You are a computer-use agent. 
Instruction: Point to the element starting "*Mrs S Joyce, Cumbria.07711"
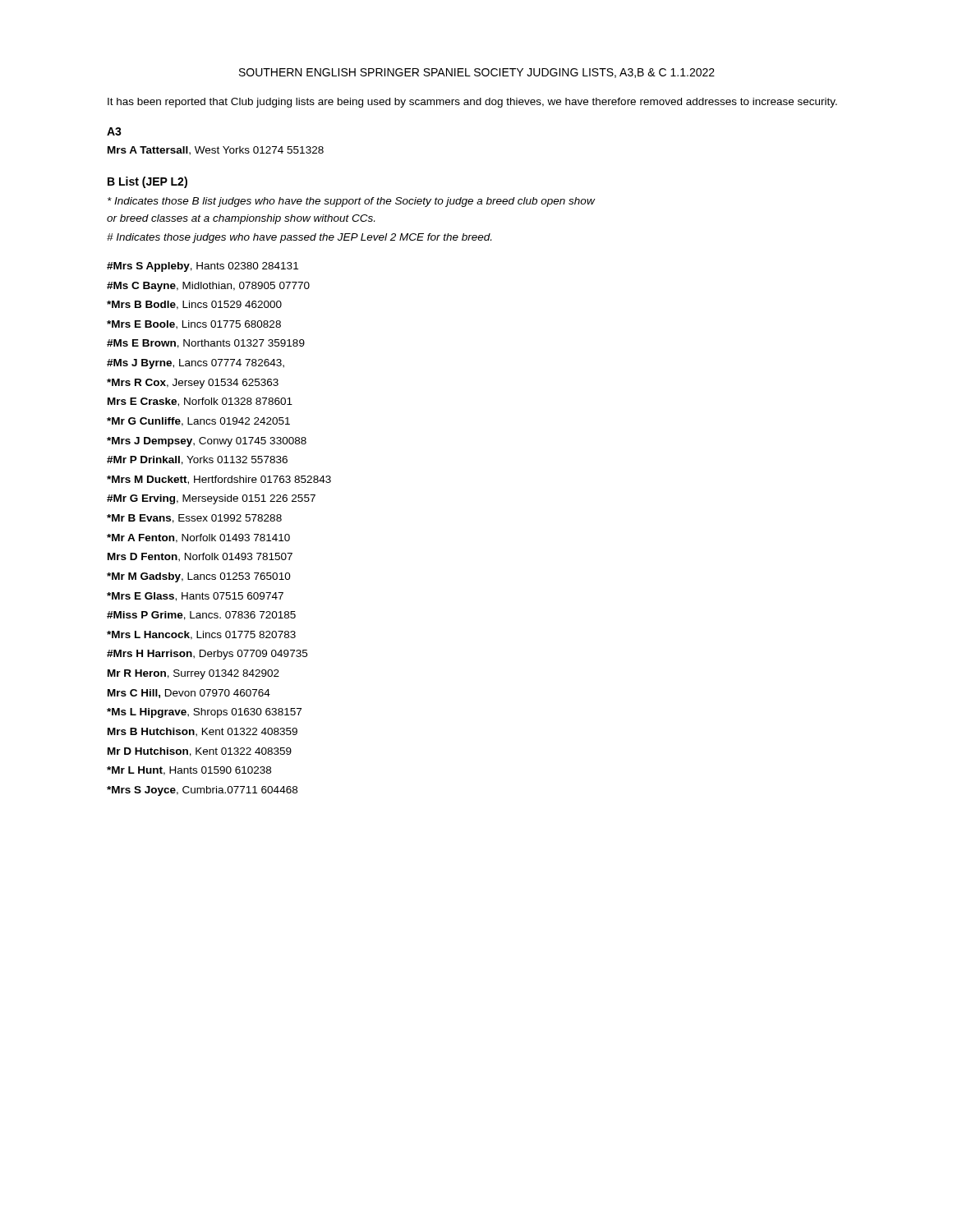tap(202, 790)
